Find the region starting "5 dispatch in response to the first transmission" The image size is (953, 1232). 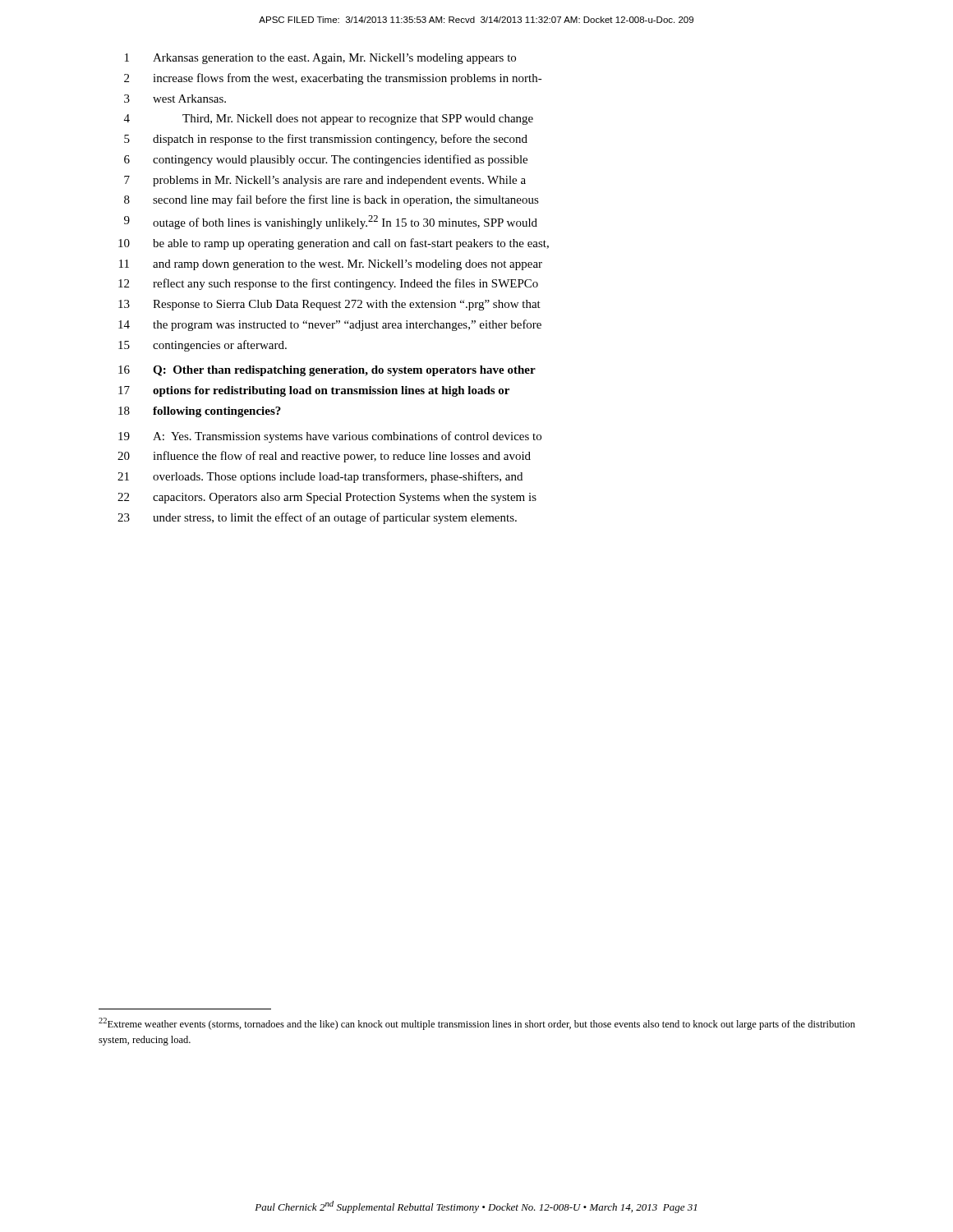489,139
